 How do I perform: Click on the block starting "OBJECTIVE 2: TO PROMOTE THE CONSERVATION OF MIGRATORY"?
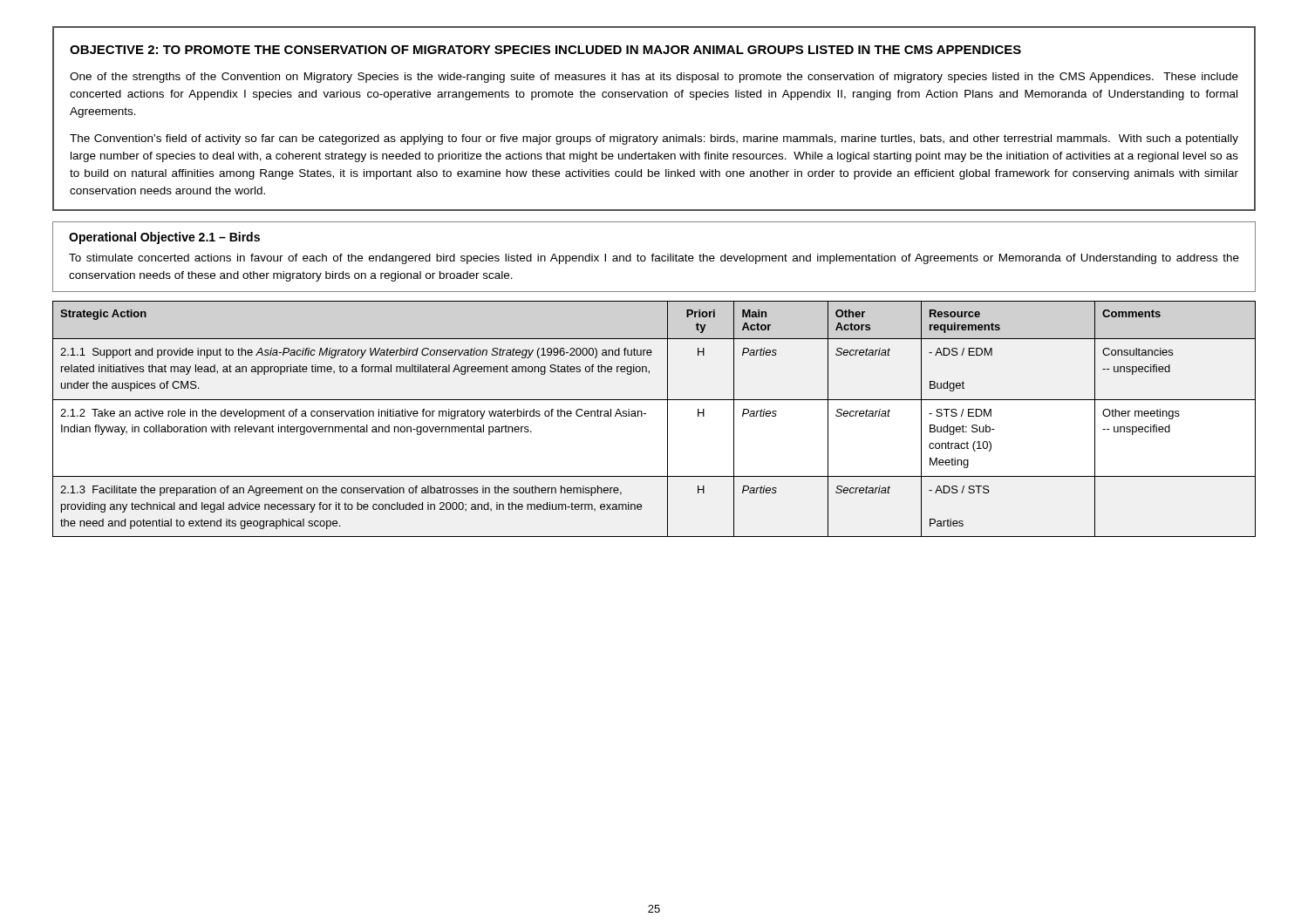[545, 50]
